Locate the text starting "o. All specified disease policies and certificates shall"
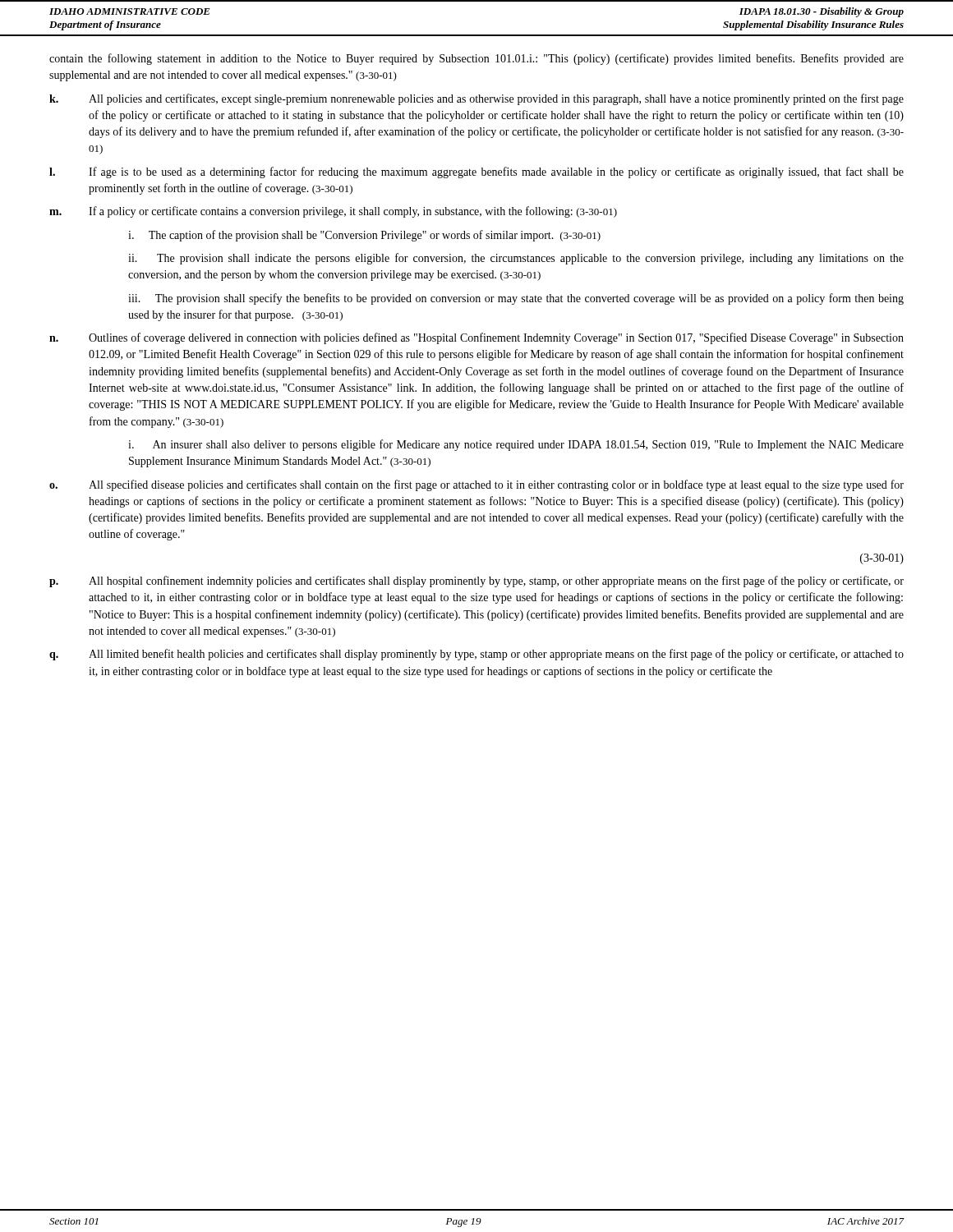Image resolution: width=953 pixels, height=1232 pixels. point(476,522)
